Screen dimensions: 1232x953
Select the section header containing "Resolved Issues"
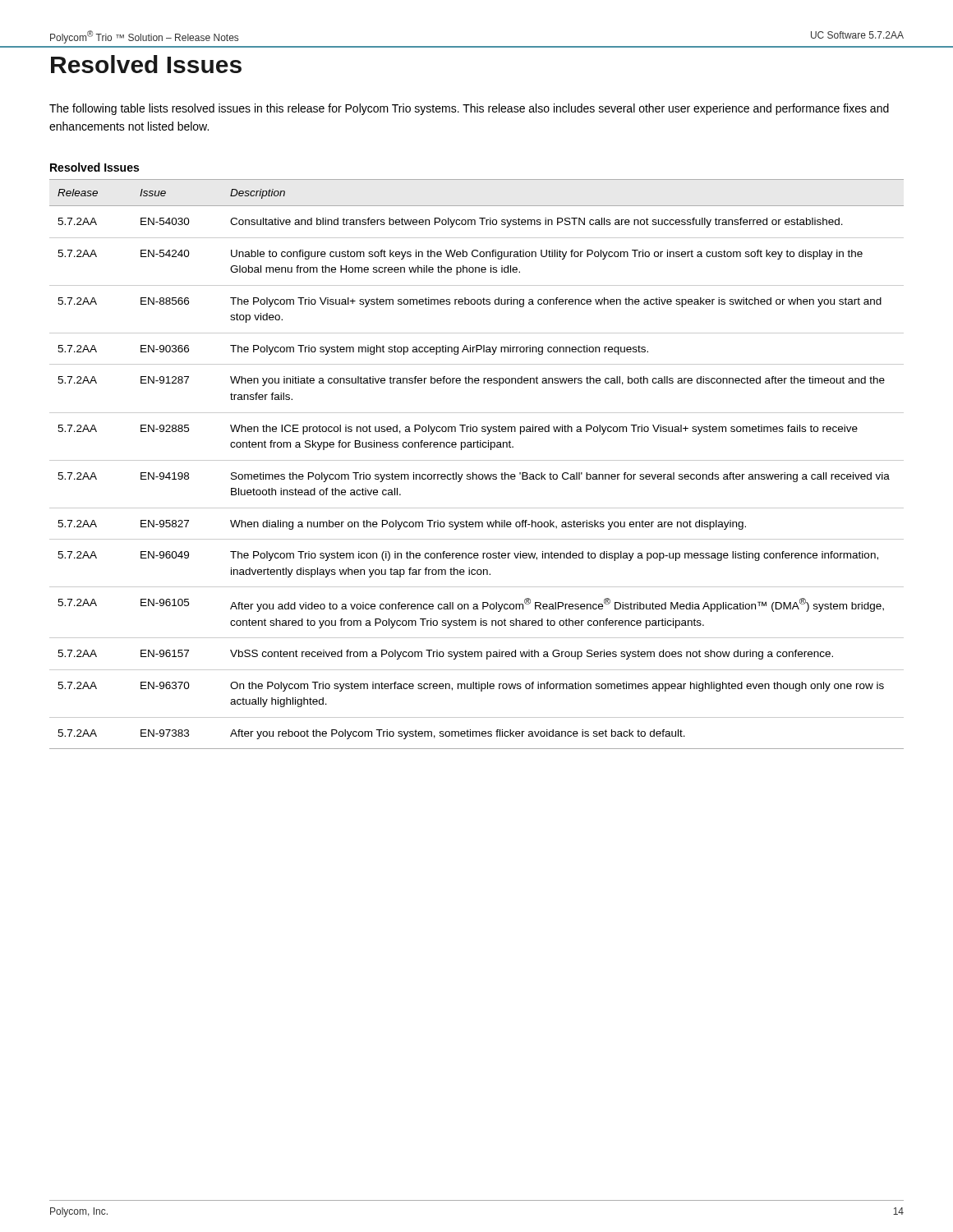click(94, 168)
